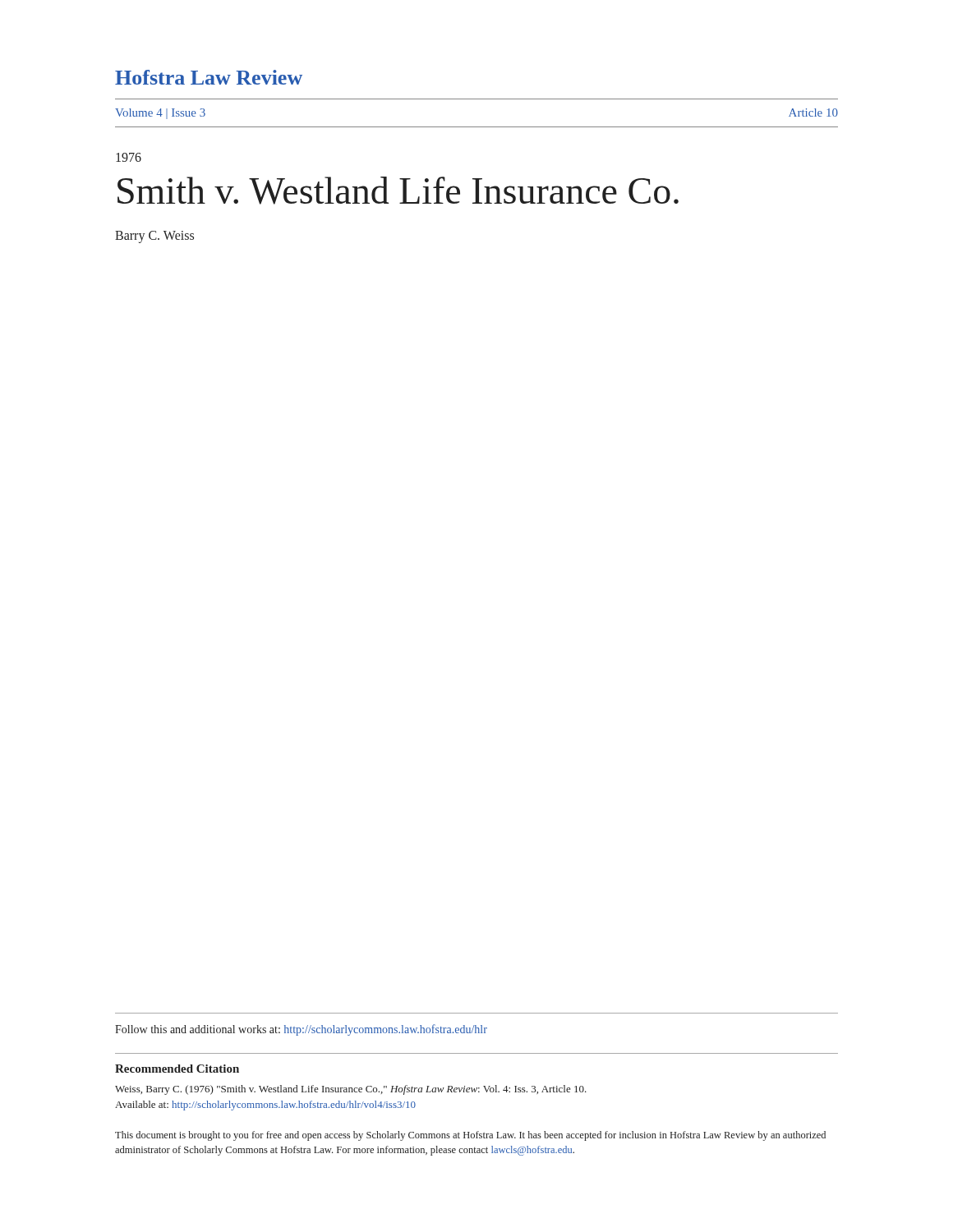Select the title with the text "Hofstra Law Review"

(209, 77)
